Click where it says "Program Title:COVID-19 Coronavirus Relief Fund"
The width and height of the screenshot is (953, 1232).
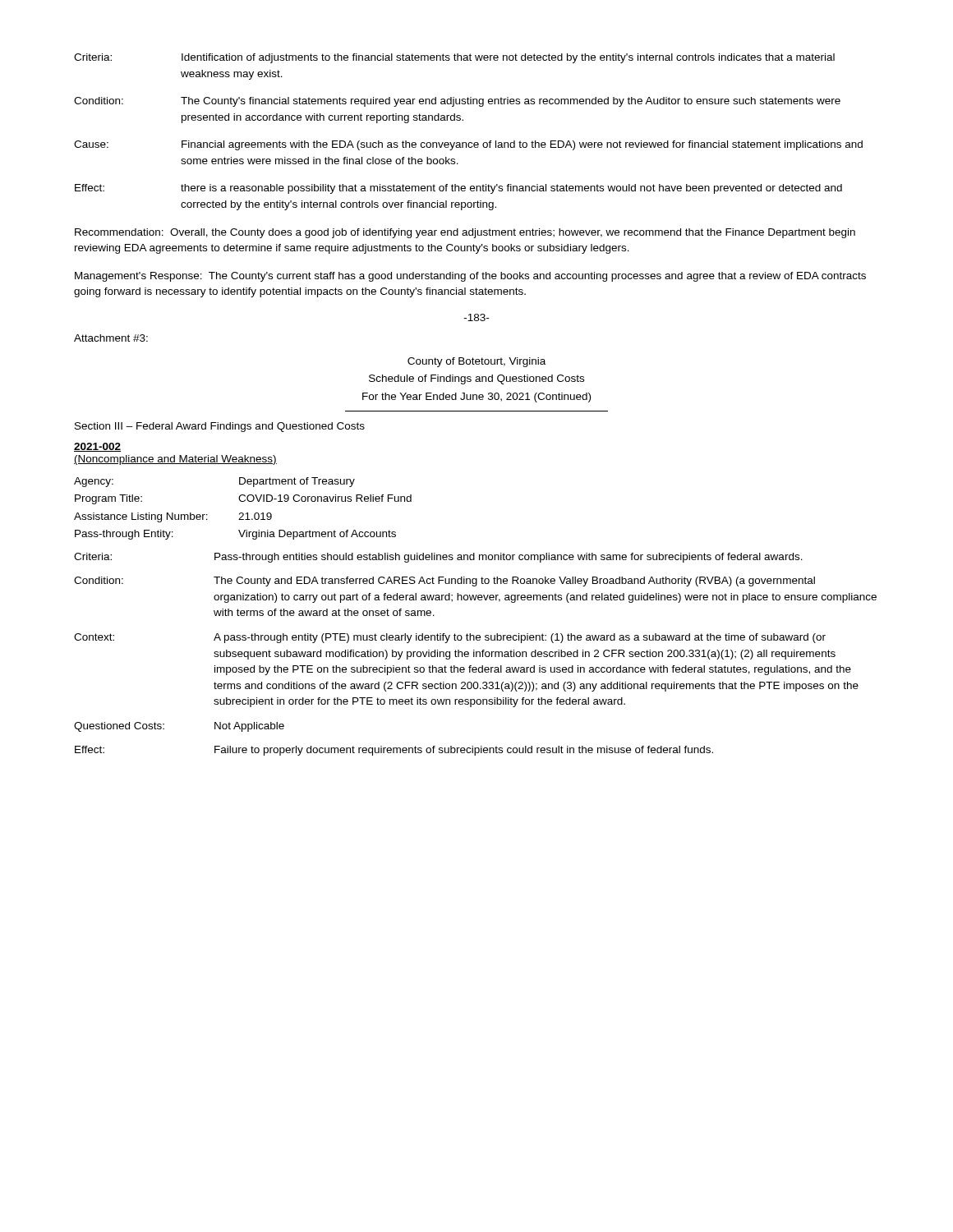pyautogui.click(x=243, y=498)
